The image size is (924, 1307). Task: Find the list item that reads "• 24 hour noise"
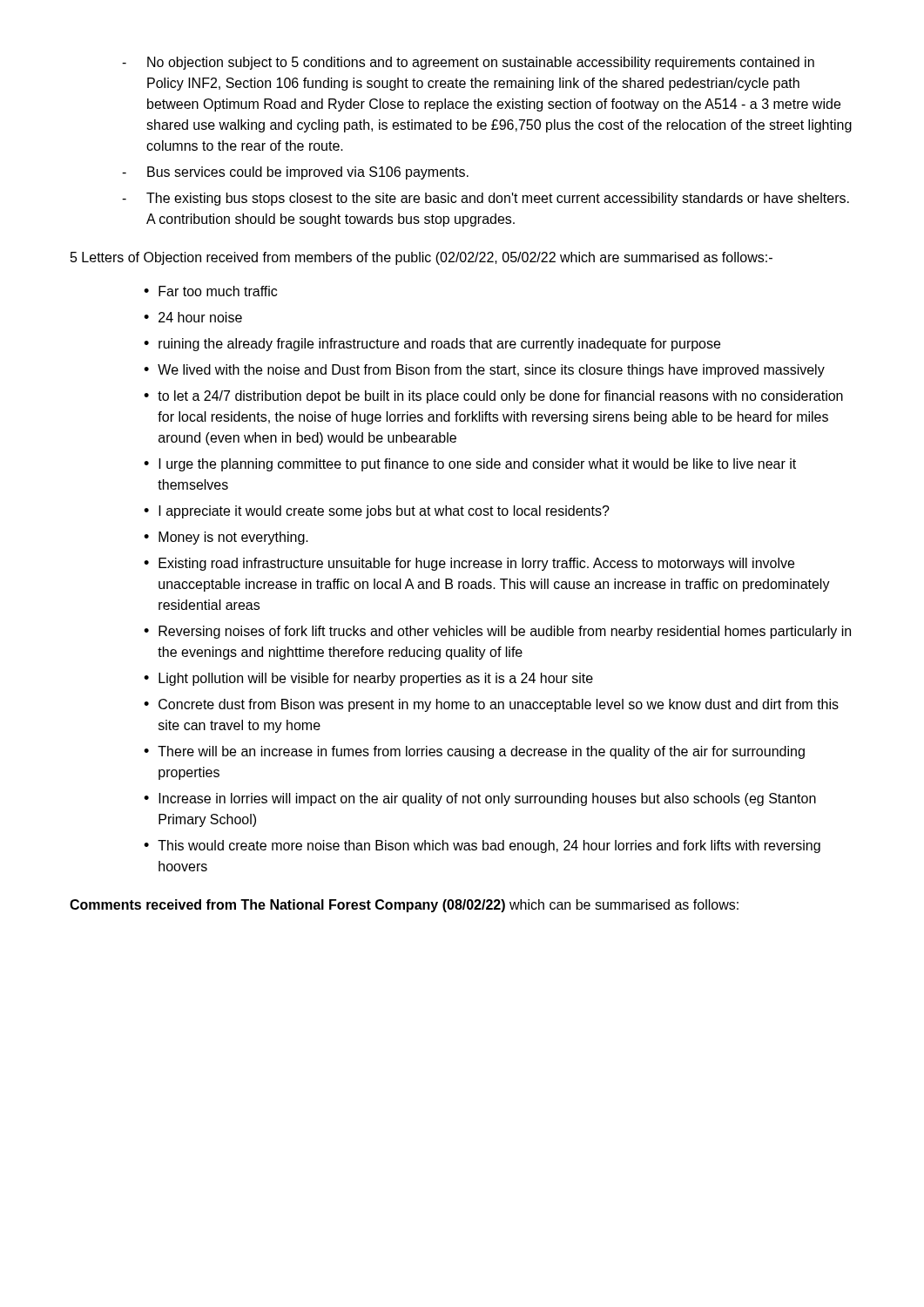193,318
